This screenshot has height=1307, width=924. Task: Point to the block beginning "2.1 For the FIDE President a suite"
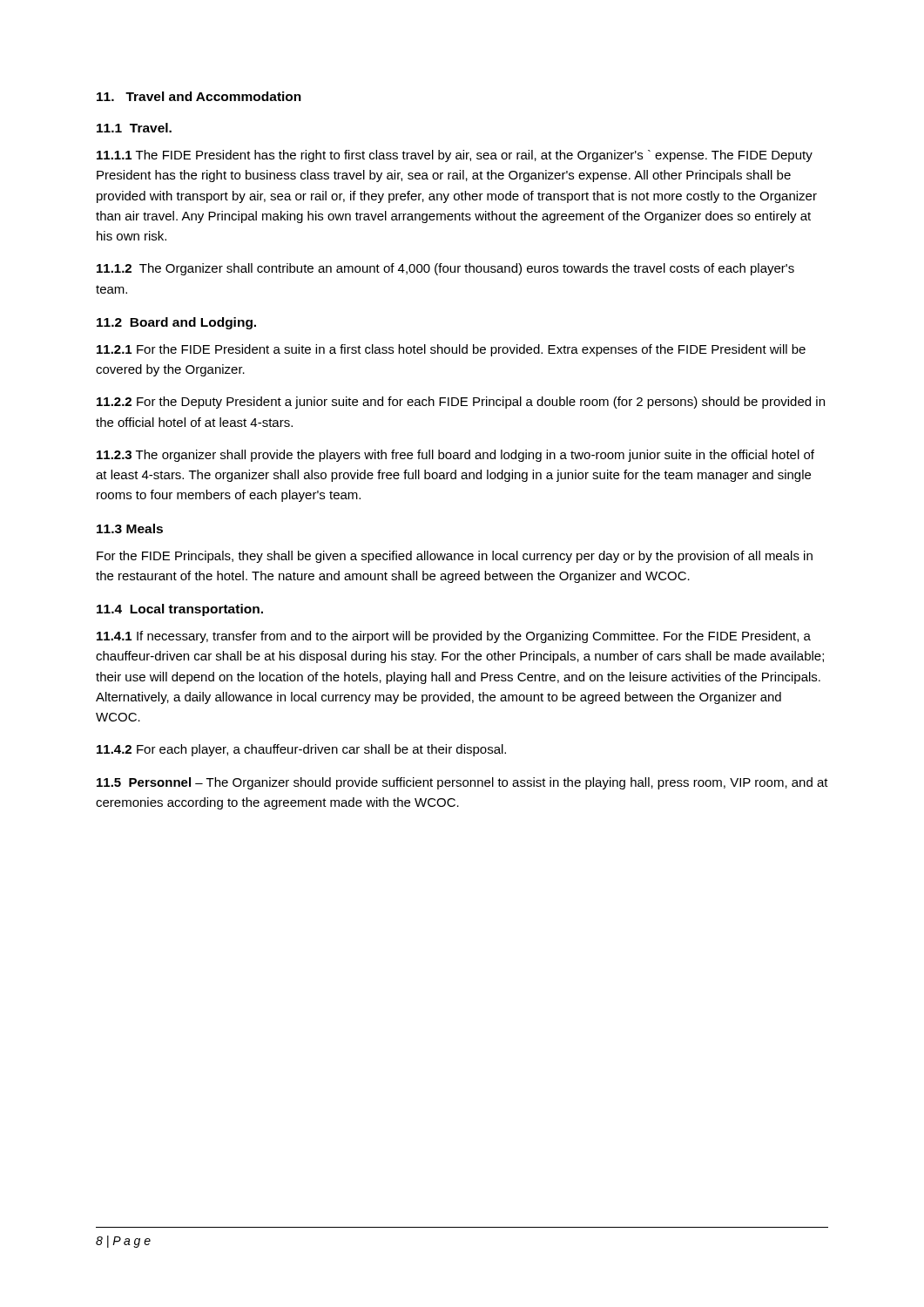tap(451, 359)
